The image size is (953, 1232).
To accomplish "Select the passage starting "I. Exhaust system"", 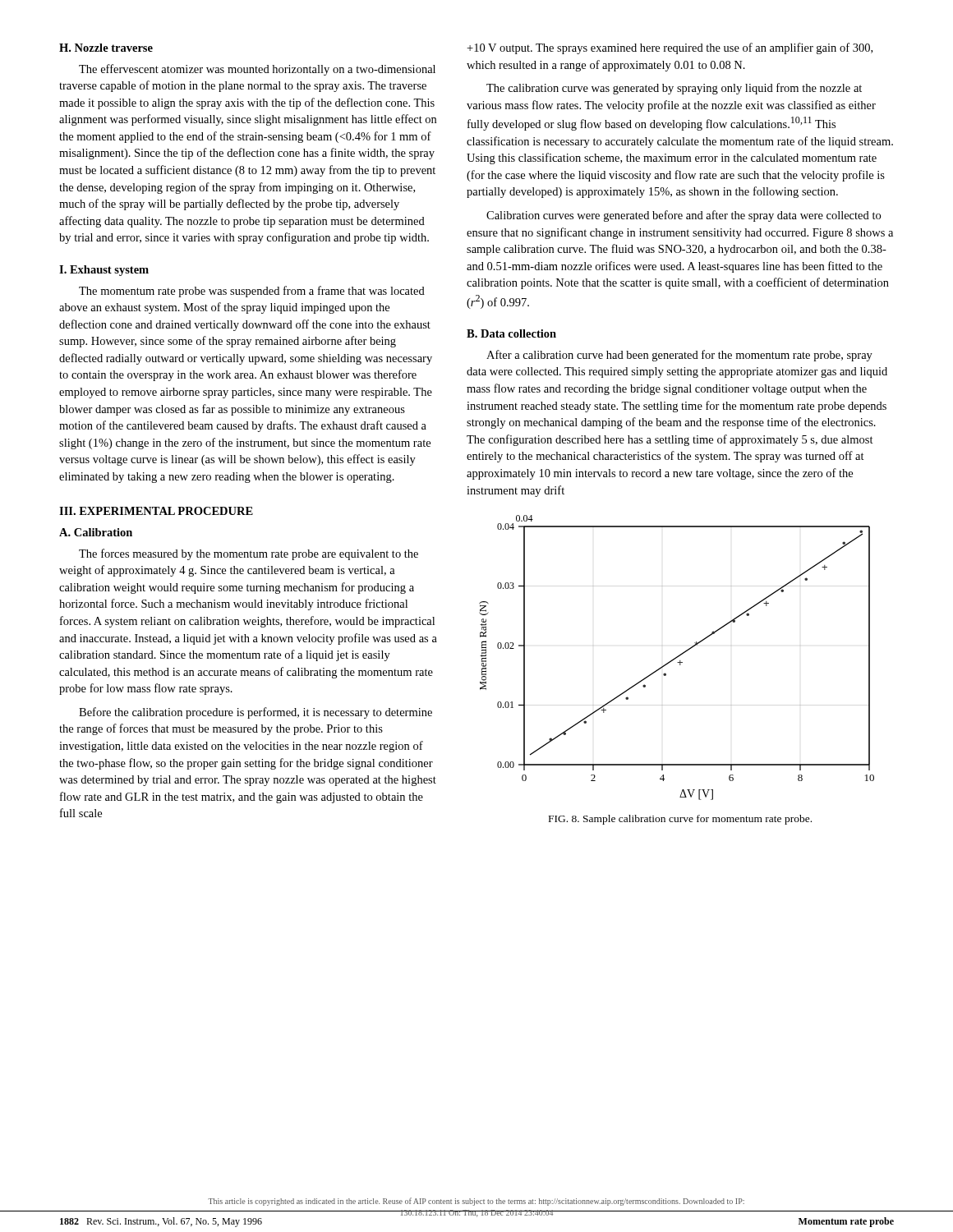I will [x=104, y=269].
